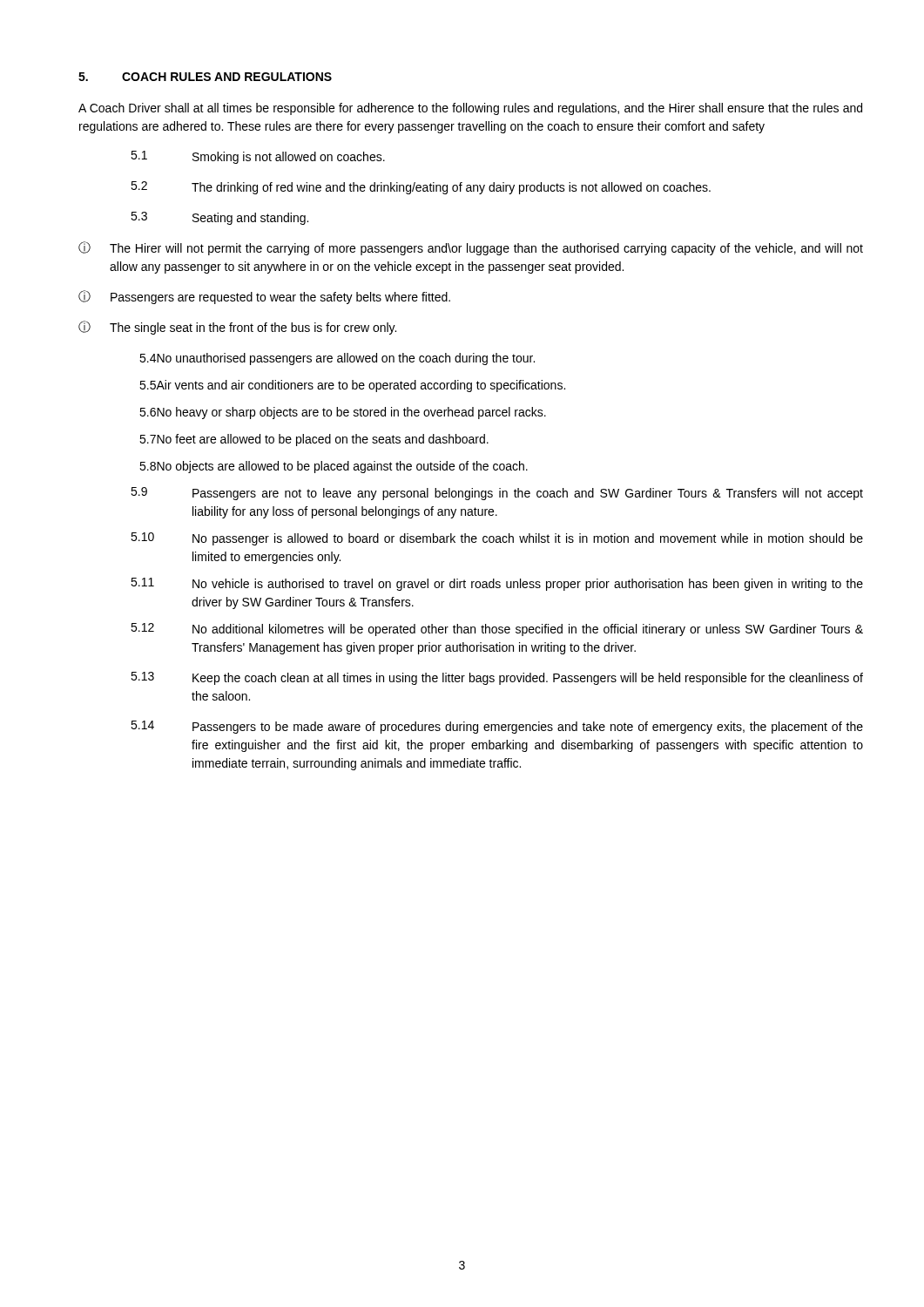
Task: Find a section header
Action: [x=205, y=77]
